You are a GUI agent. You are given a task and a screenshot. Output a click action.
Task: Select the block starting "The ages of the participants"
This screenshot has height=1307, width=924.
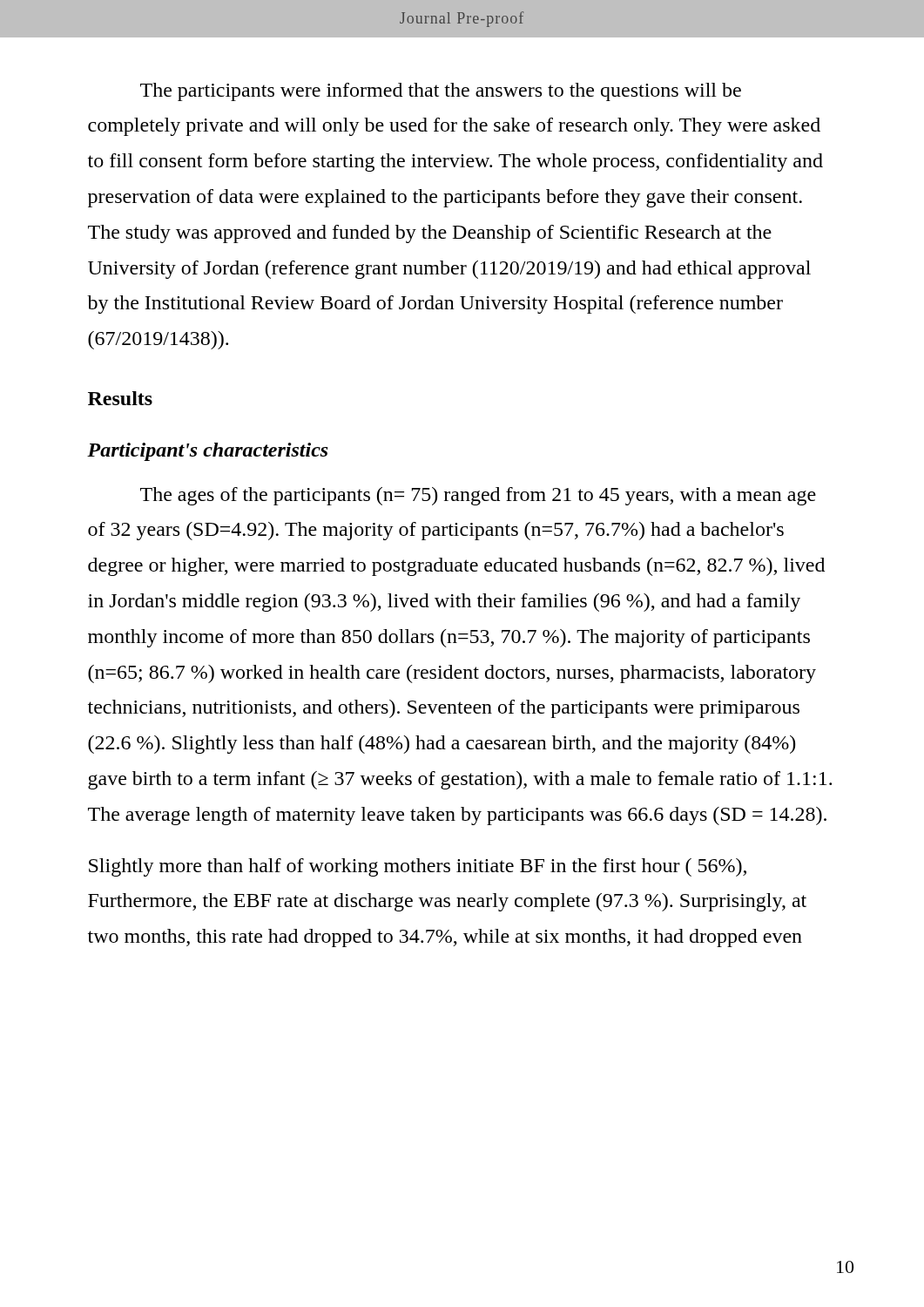478,496
